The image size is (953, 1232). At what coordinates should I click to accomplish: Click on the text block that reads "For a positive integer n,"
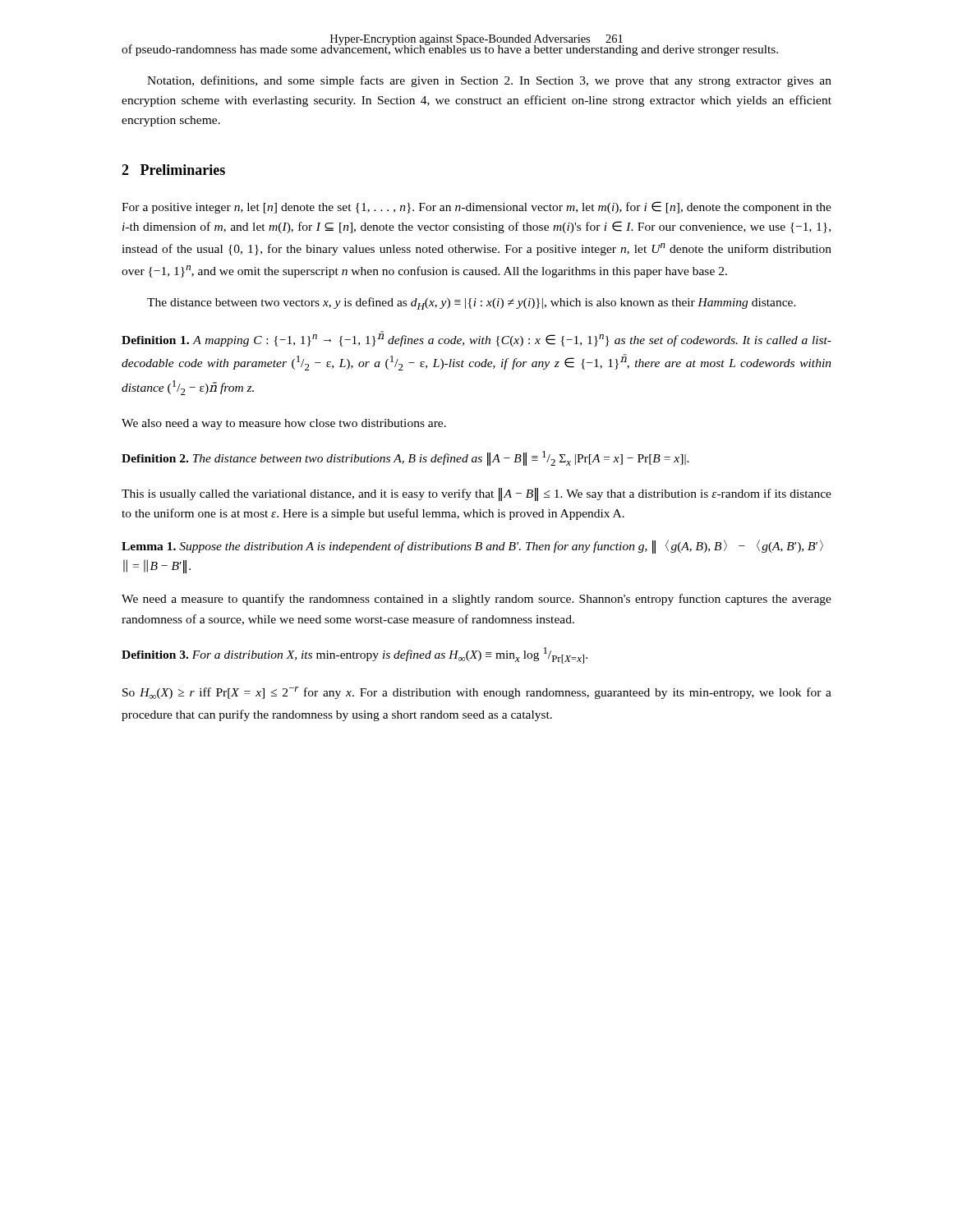pyautogui.click(x=476, y=239)
